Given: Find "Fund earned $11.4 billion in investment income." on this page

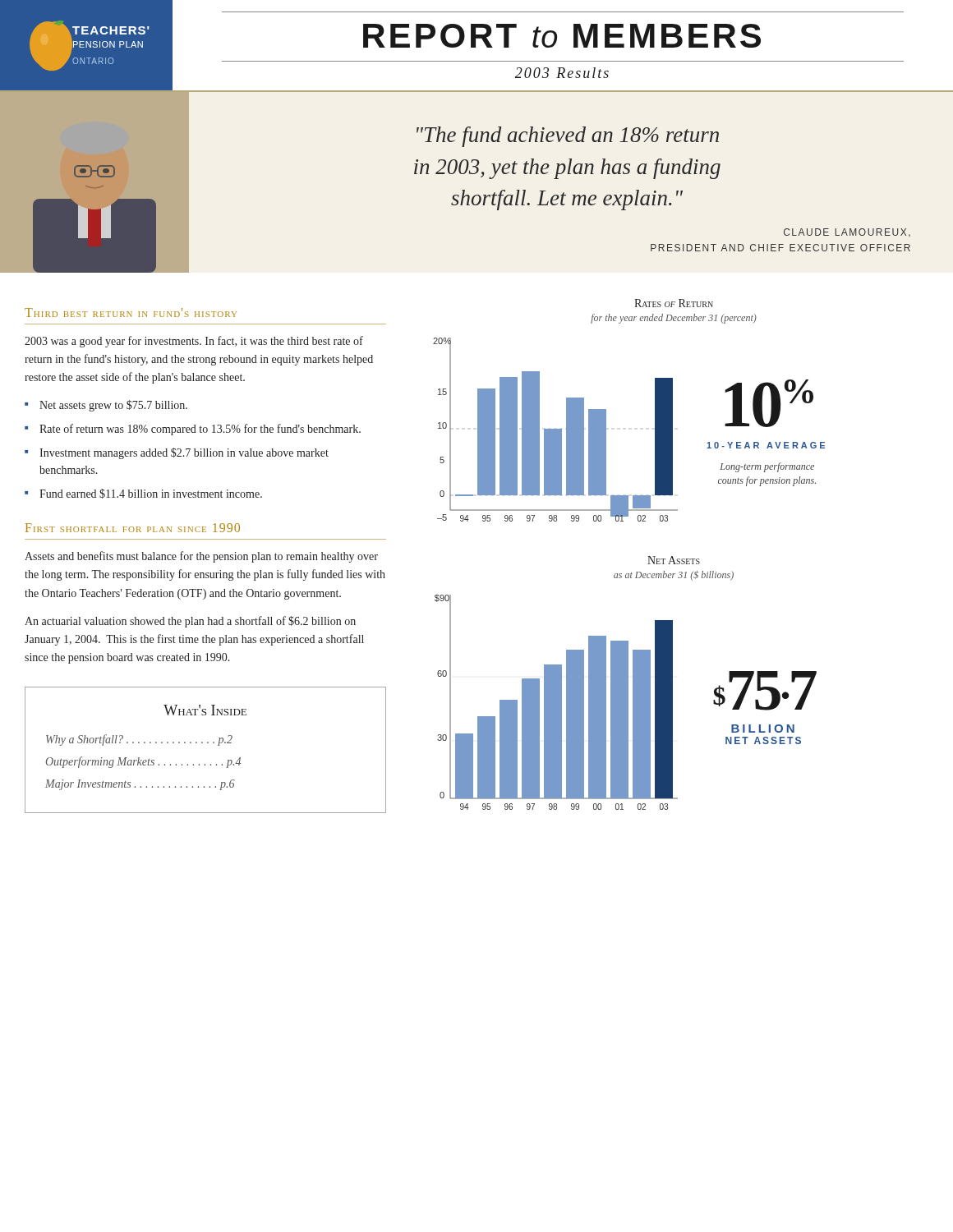Looking at the screenshot, I should (x=151, y=494).
